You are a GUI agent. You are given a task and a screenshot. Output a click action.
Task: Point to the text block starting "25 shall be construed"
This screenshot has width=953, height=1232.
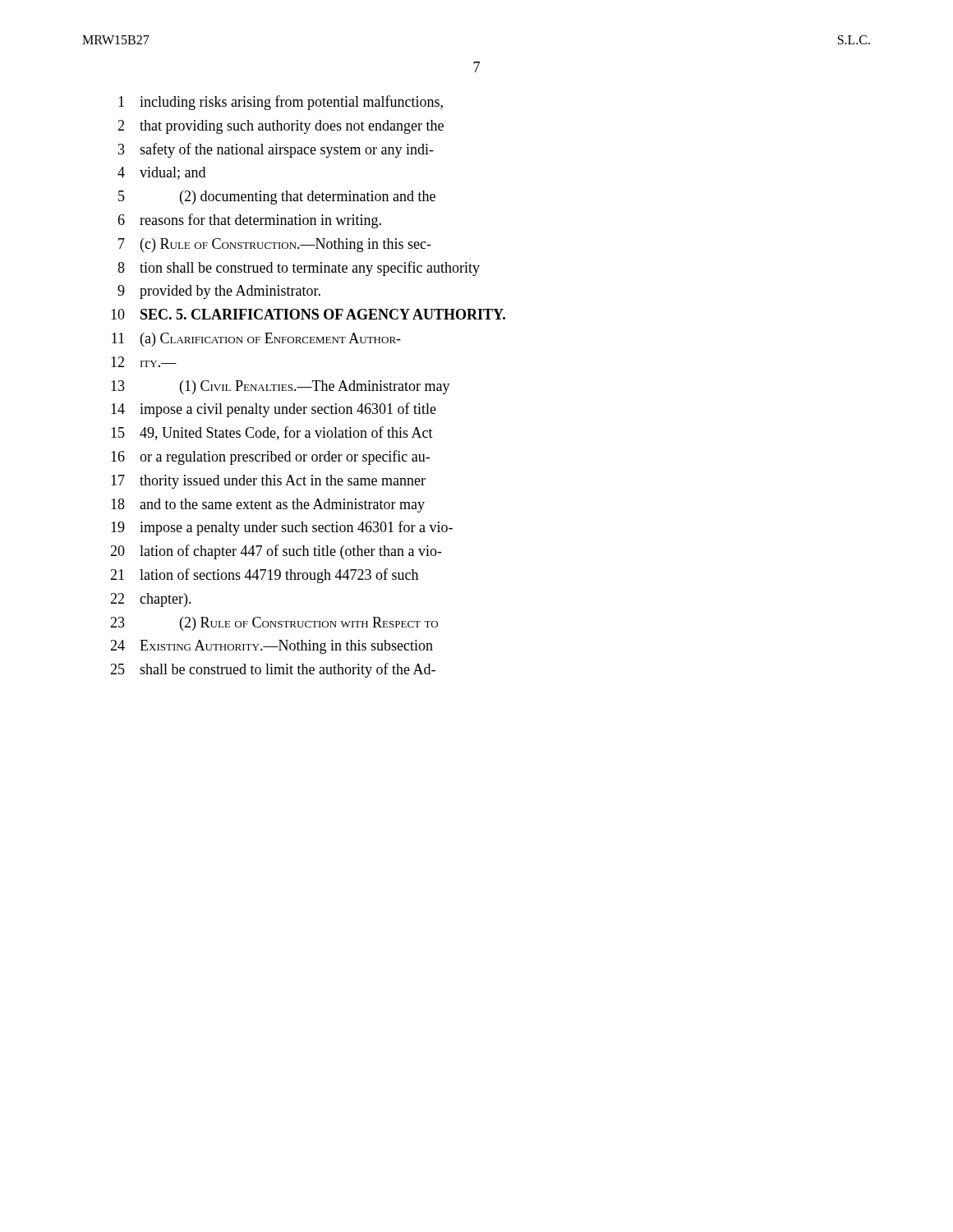(x=273, y=670)
